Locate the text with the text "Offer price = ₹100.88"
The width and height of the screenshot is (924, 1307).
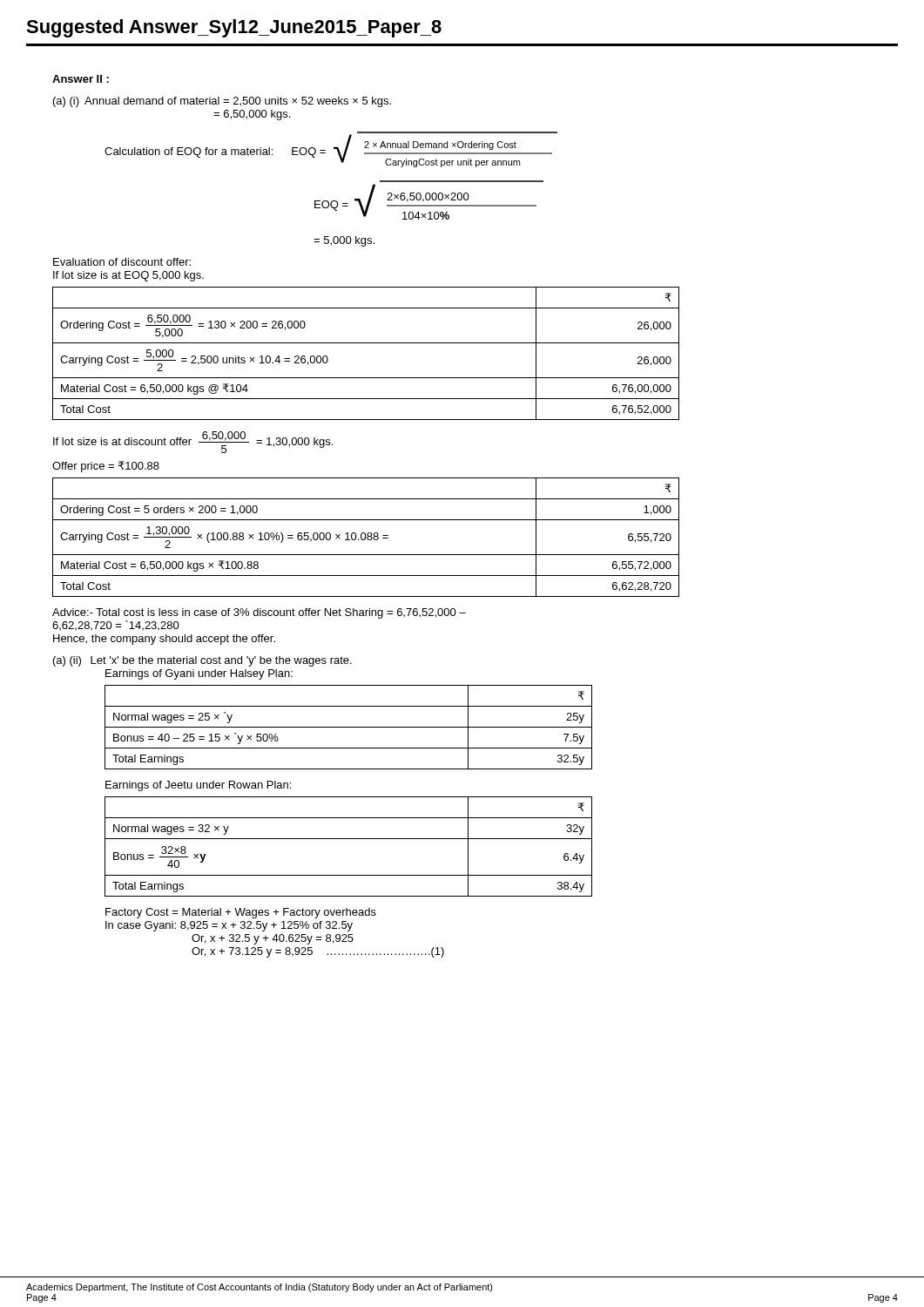click(106, 466)
